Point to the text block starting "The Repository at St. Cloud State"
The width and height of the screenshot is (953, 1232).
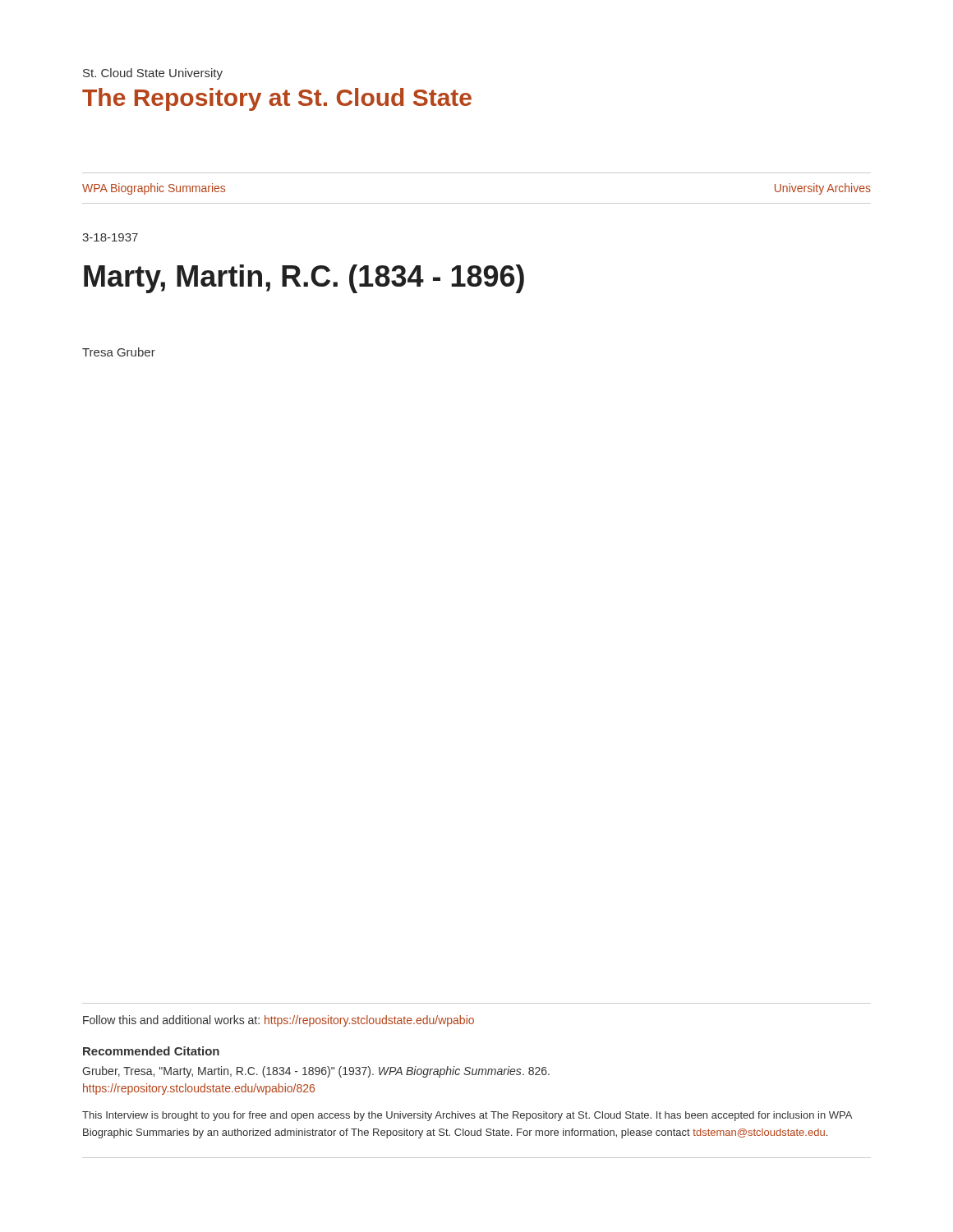(x=277, y=97)
